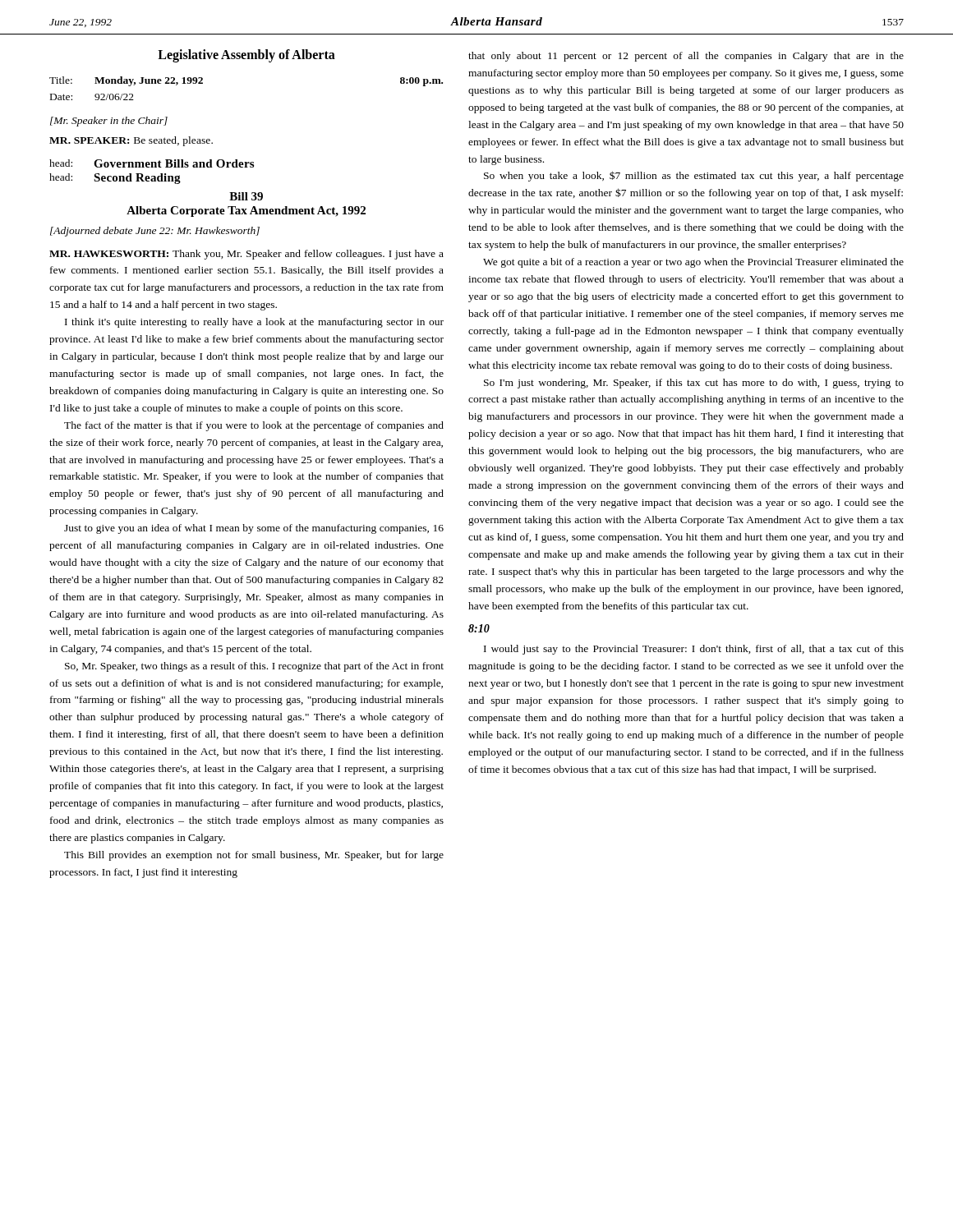Find the section header on this page that starts "head: Government Bills and Orders head:"
This screenshot has width=953, height=1232.
152,170
